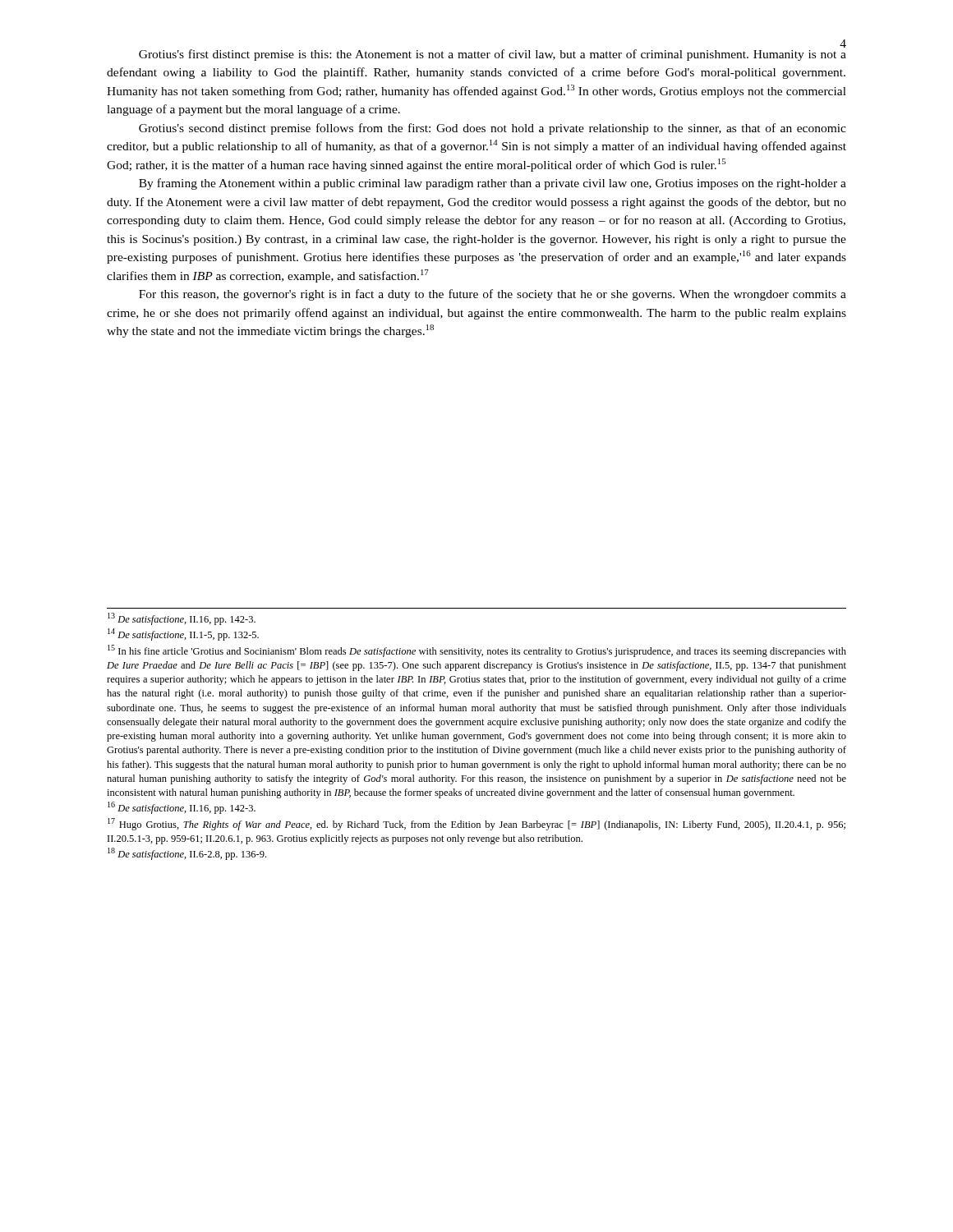The height and width of the screenshot is (1232, 953).
Task: Locate the text block starting "For this reason,"
Action: tap(476, 313)
